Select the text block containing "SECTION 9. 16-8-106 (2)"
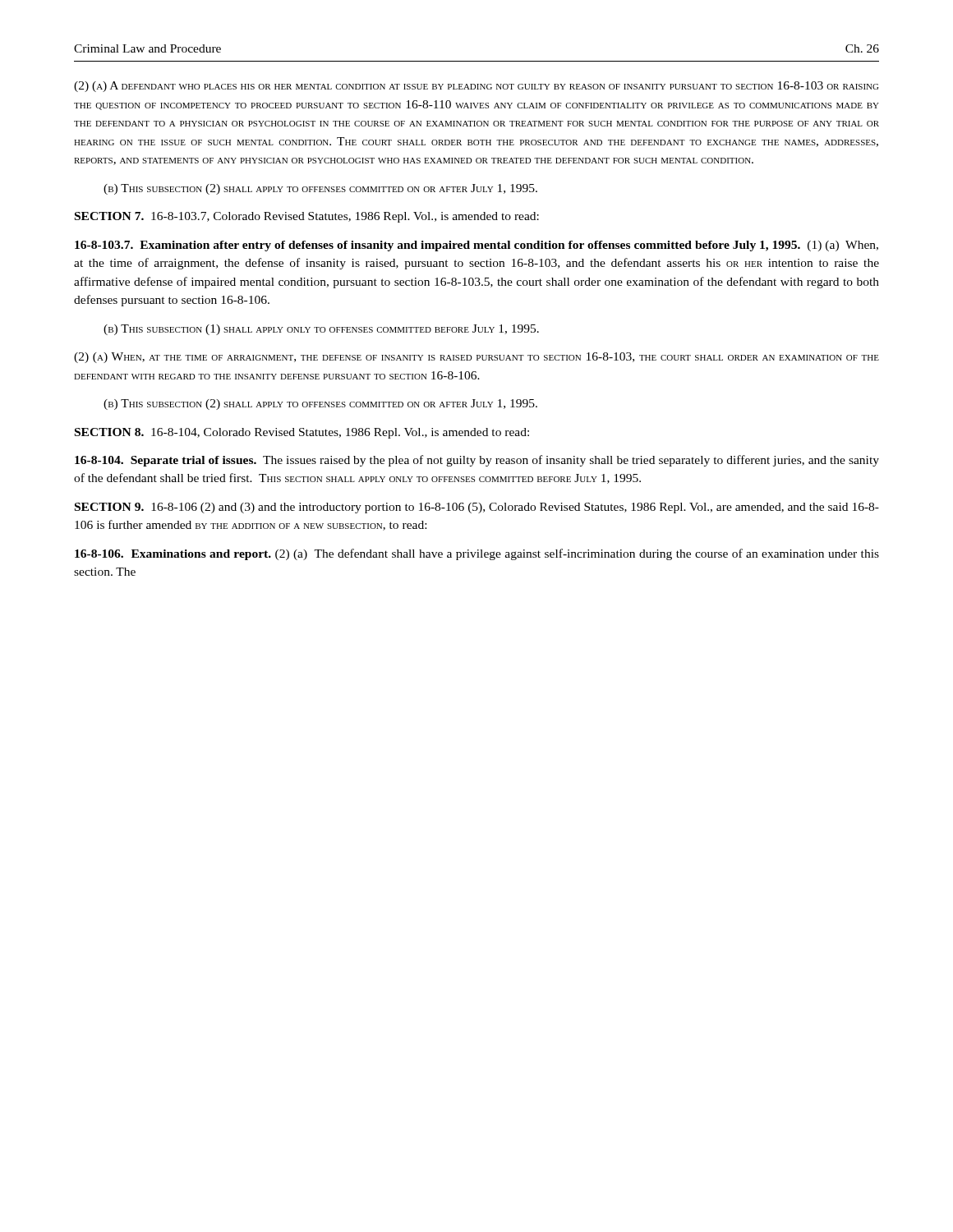Viewport: 953px width, 1232px height. click(x=476, y=516)
